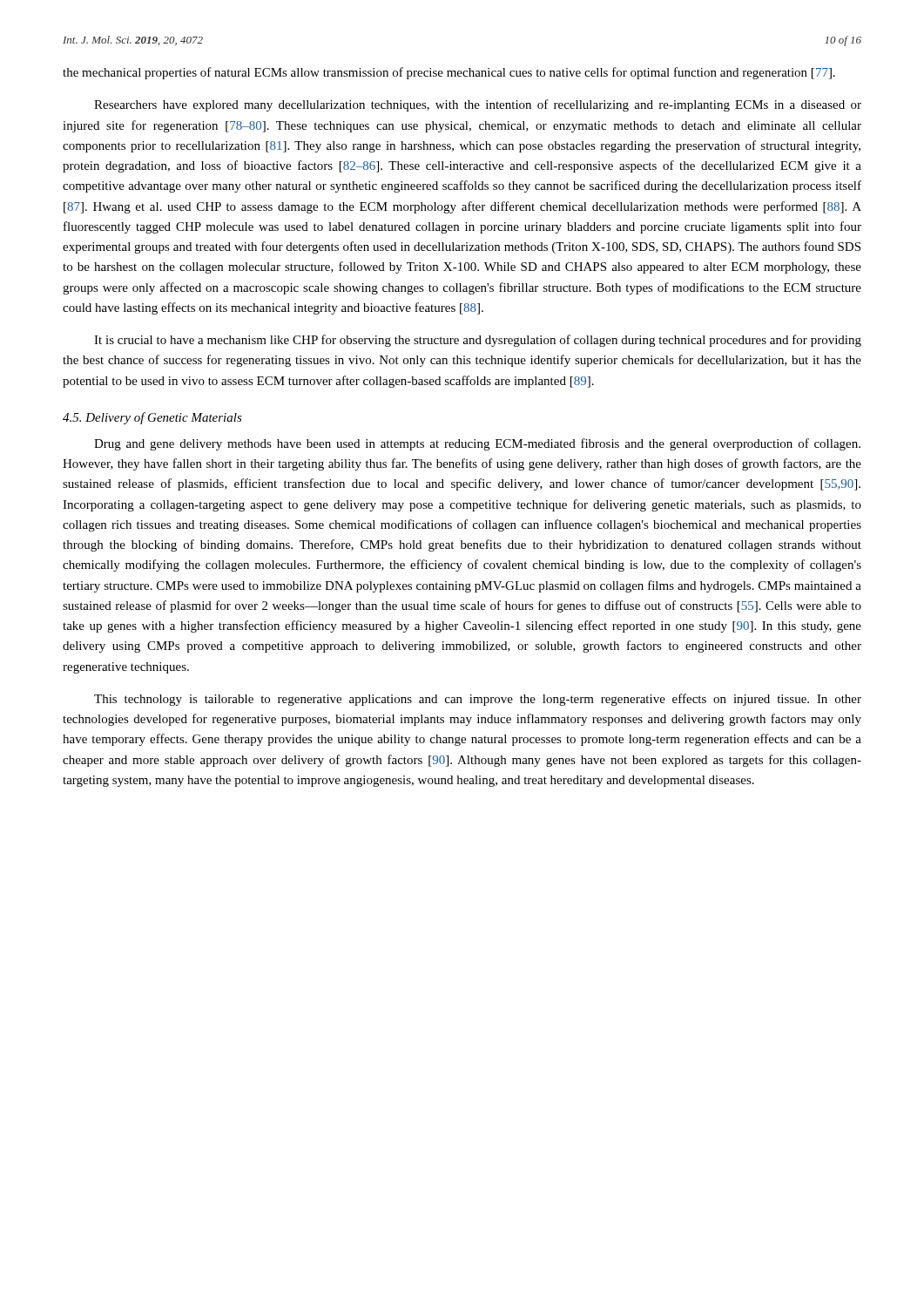Locate the text block with the text "the mechanical properties of natural ECMs allow transmission"
The height and width of the screenshot is (1307, 924).
[x=462, y=73]
